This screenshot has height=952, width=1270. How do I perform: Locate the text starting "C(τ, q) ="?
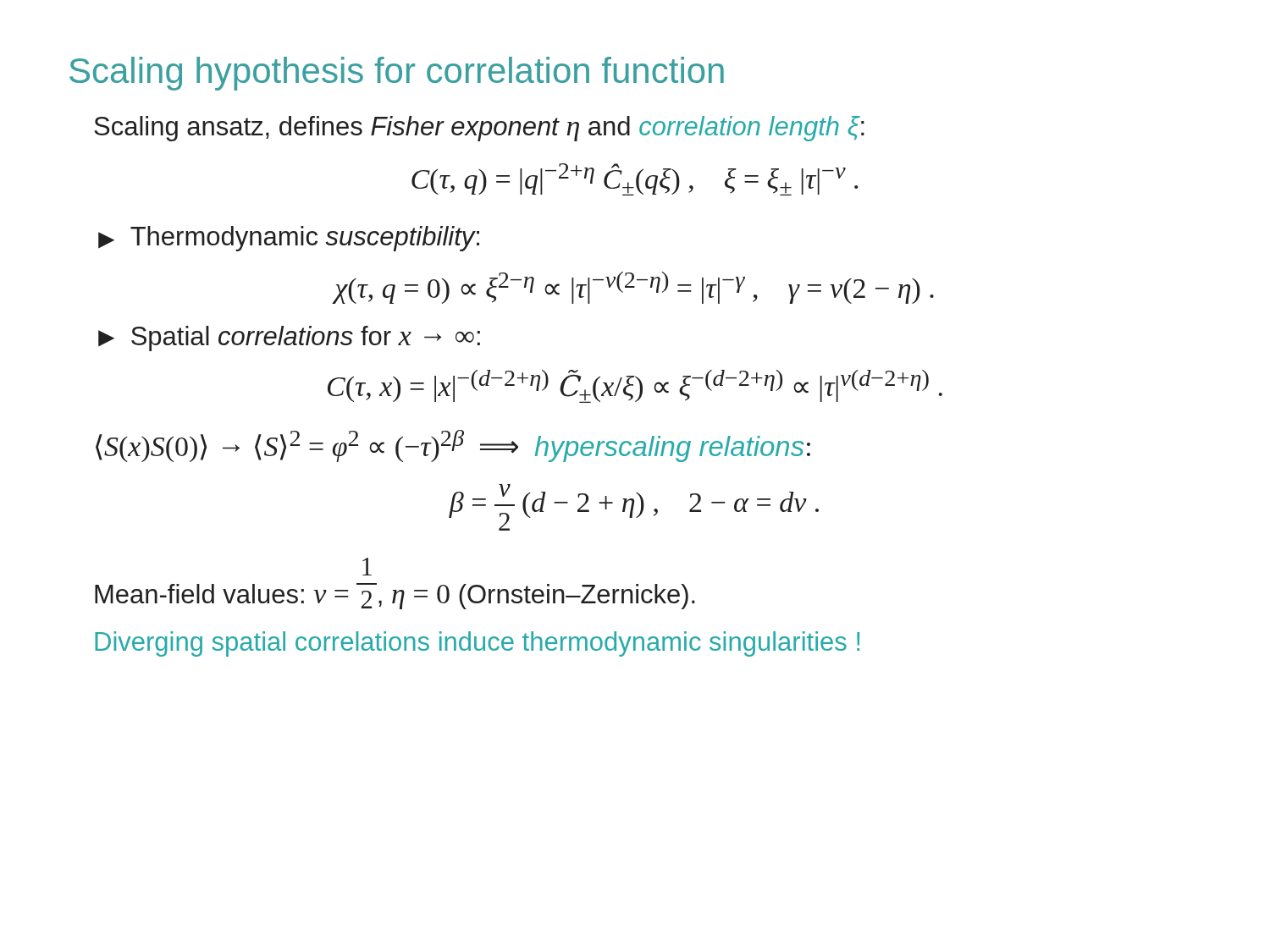point(635,179)
